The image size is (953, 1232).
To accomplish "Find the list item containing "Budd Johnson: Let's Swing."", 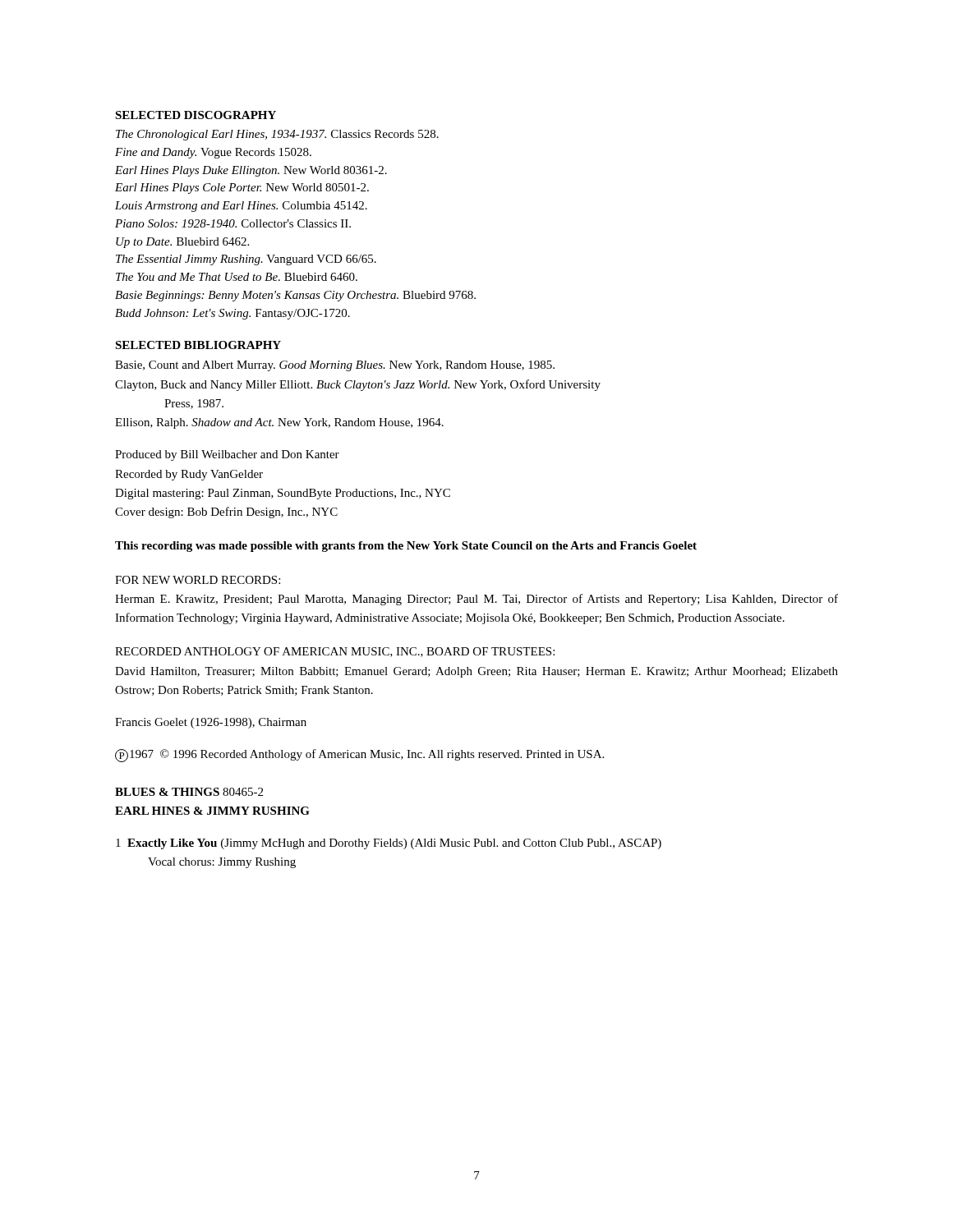I will tap(233, 312).
